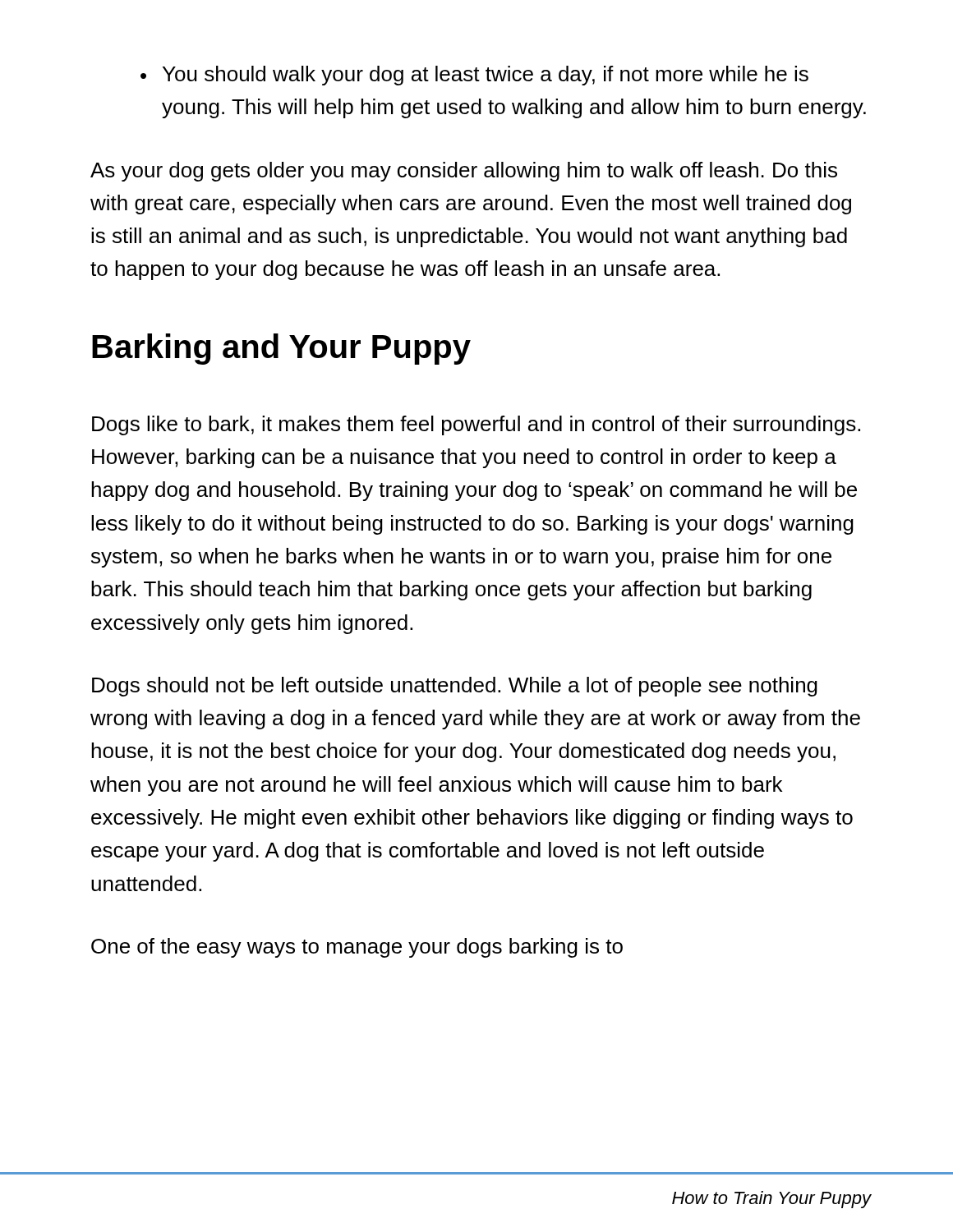
Task: Click on the element starting "Barking and Your Puppy"
Action: tap(281, 346)
